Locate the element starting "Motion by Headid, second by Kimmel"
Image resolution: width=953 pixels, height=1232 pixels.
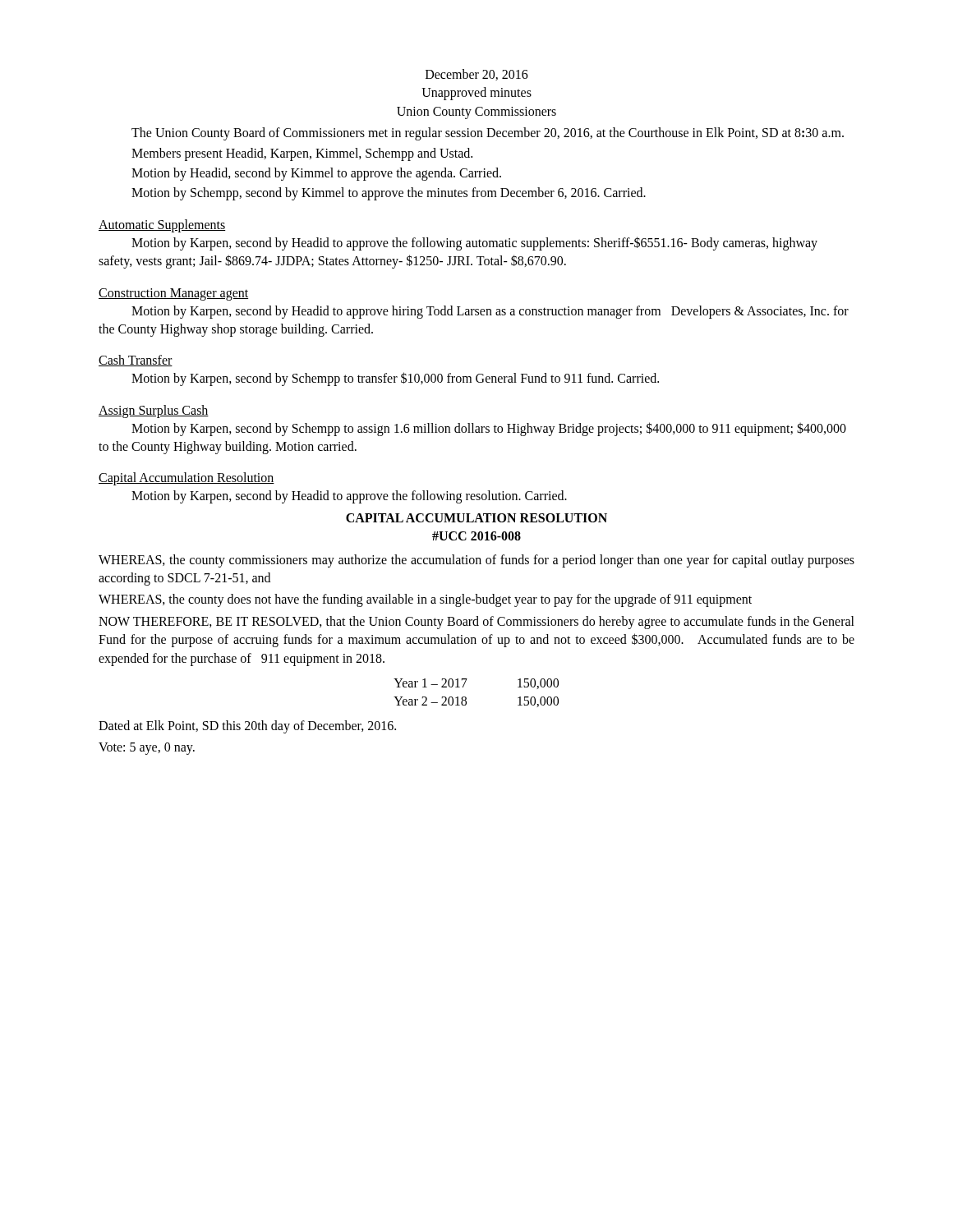tap(476, 173)
